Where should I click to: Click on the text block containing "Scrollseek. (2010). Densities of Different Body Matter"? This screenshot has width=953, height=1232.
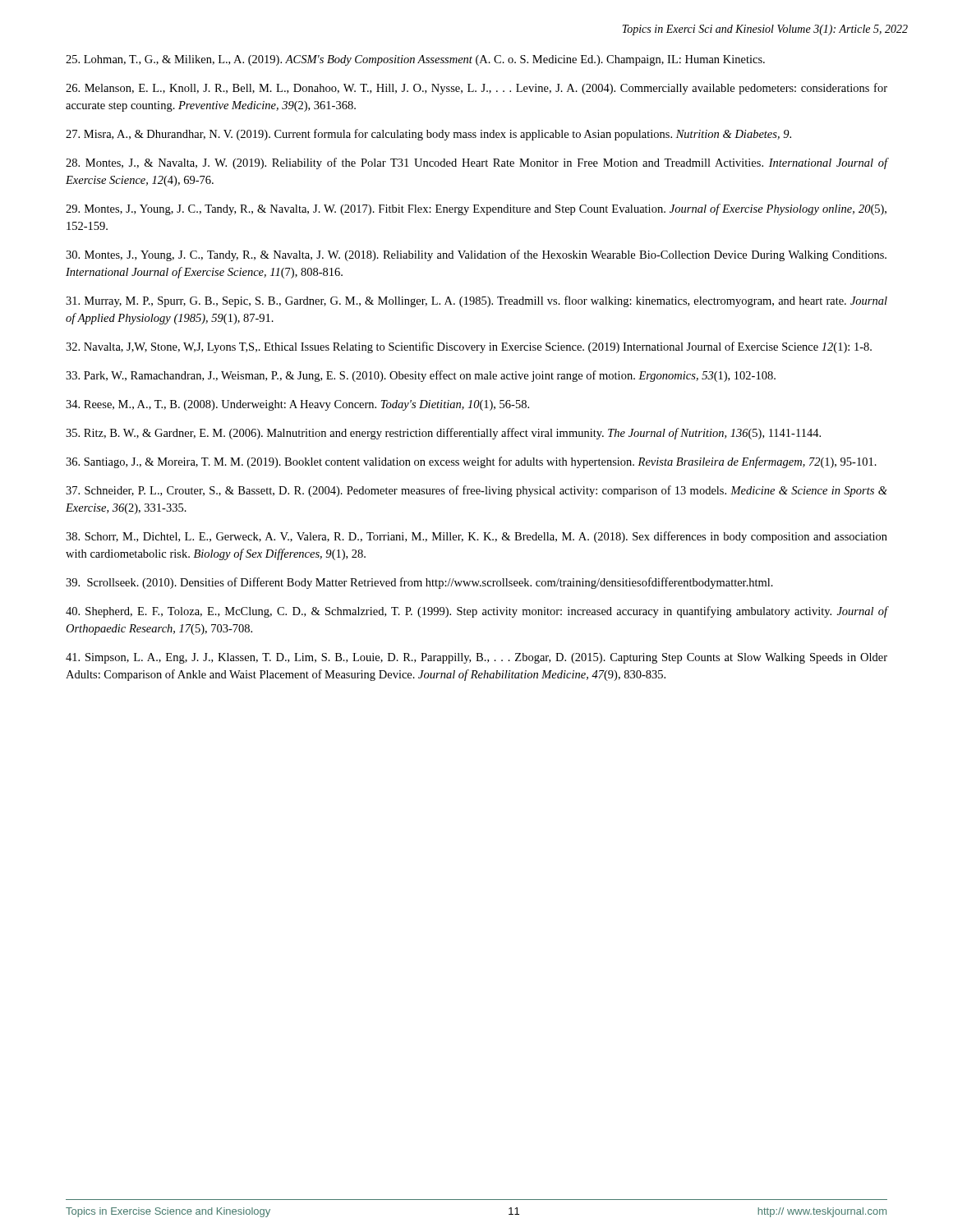(420, 583)
